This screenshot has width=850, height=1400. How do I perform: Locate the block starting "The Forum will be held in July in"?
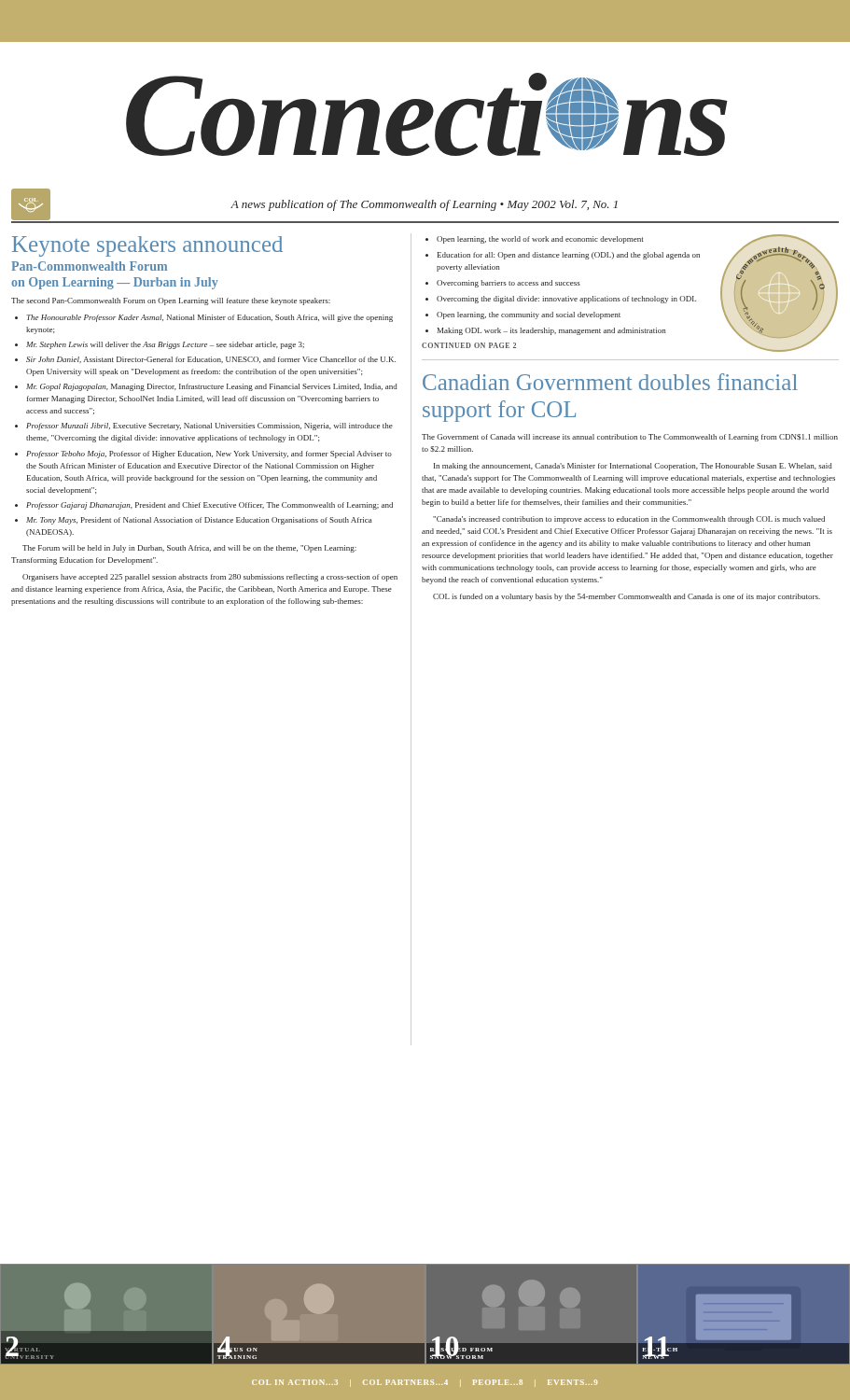coord(184,554)
